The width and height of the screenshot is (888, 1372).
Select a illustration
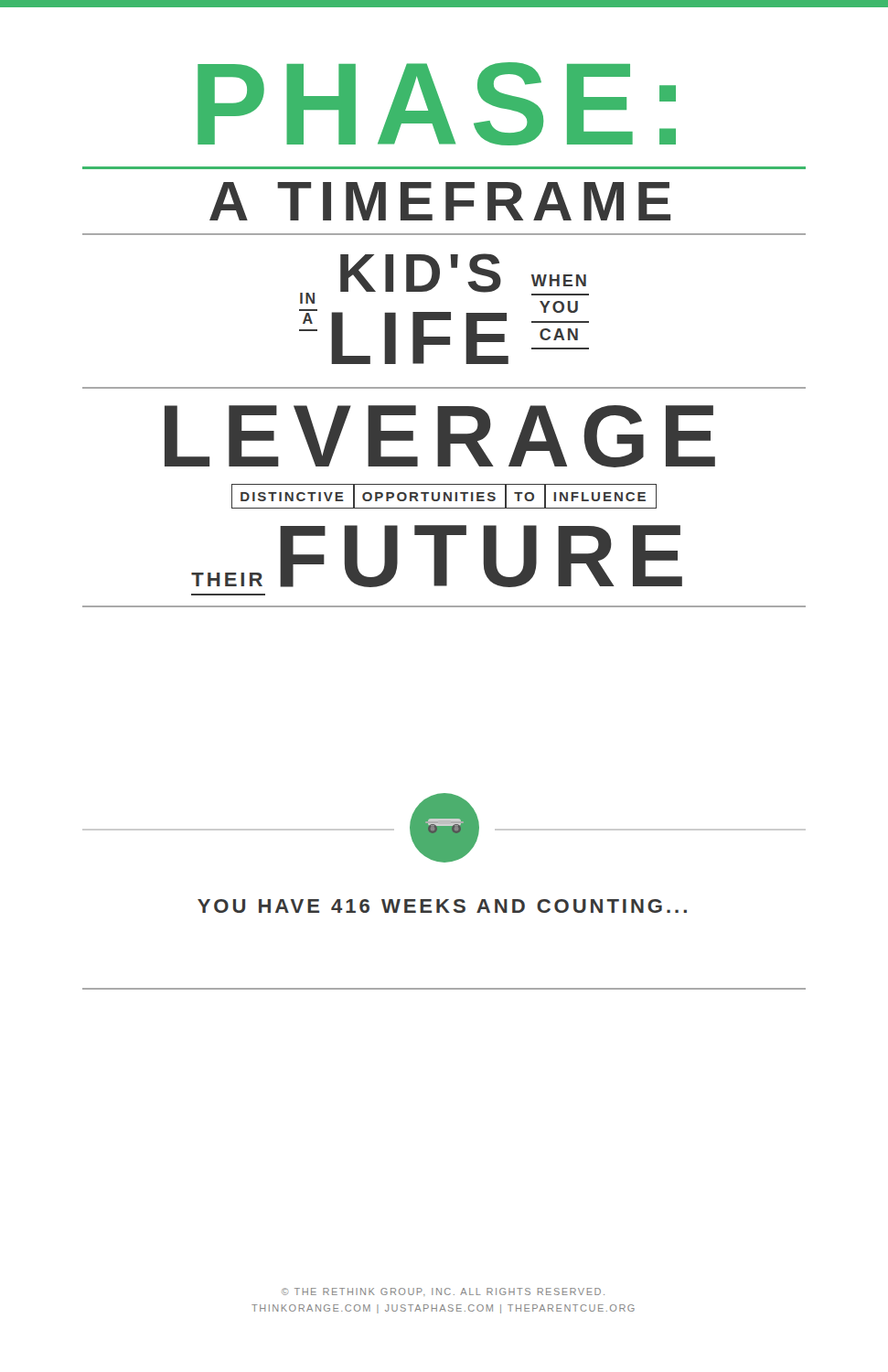(x=444, y=830)
